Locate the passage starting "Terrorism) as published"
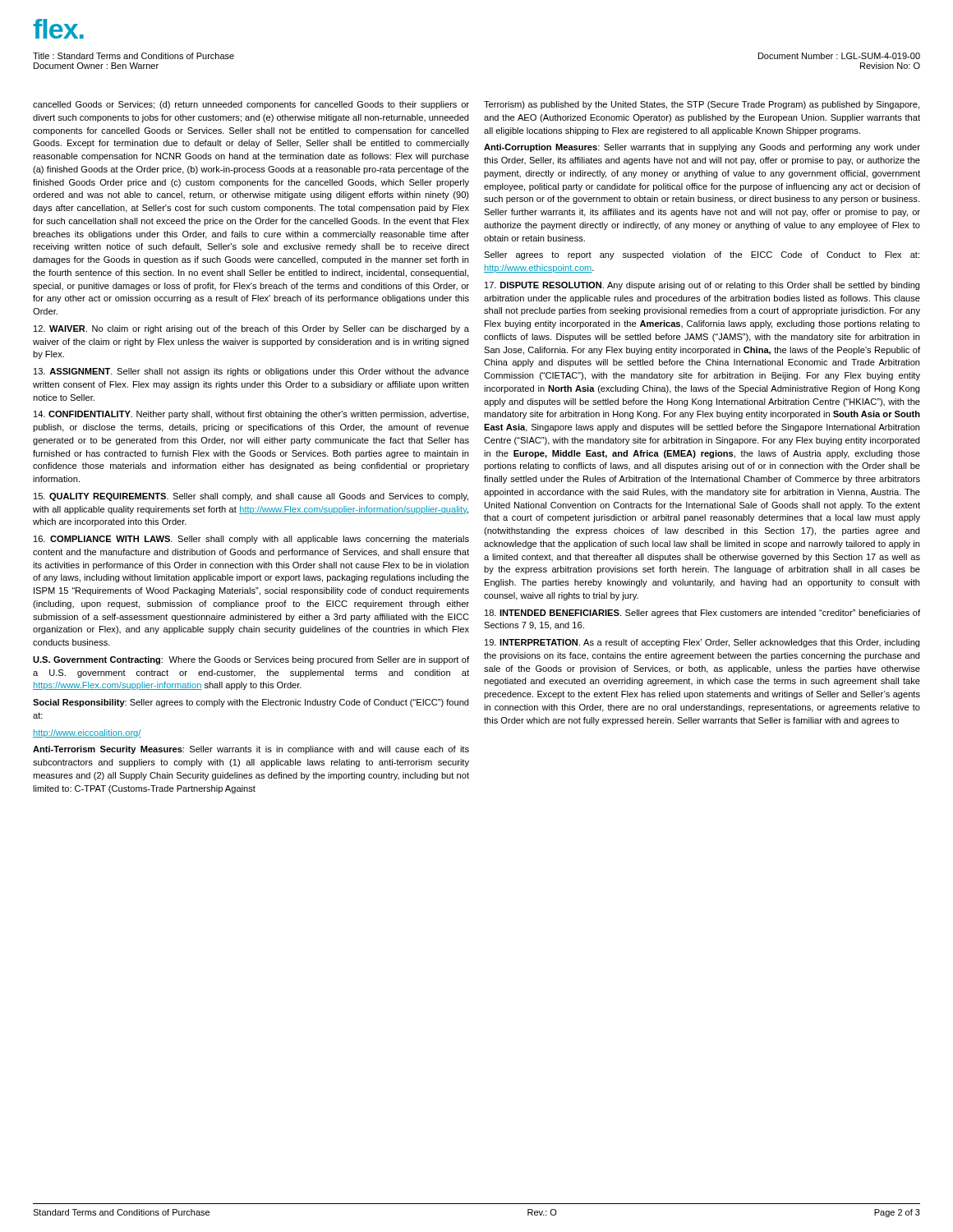953x1232 pixels. 702,117
